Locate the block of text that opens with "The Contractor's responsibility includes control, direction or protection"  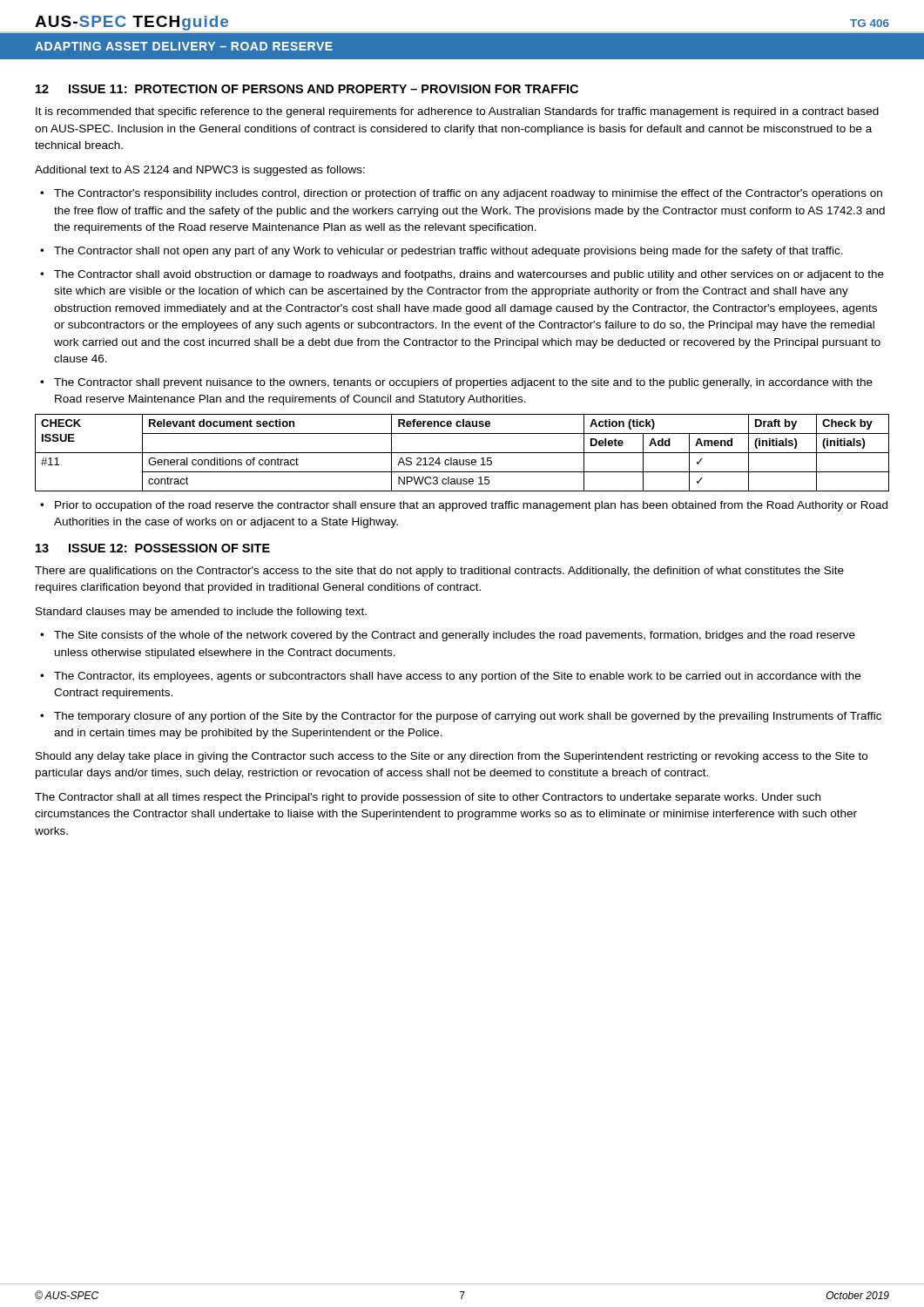coord(470,210)
